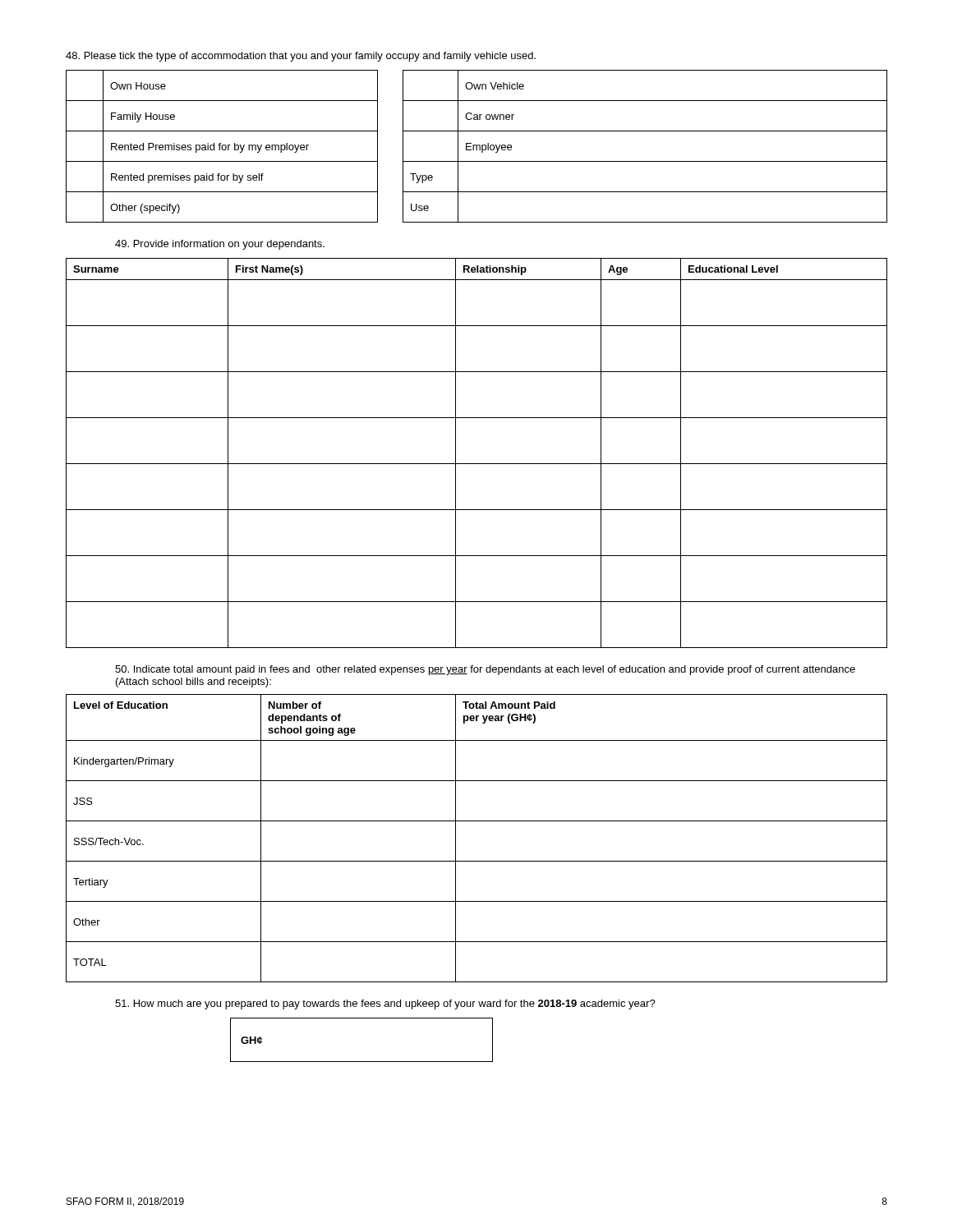Find the table that mentions "Rented premises paid for"

222,146
